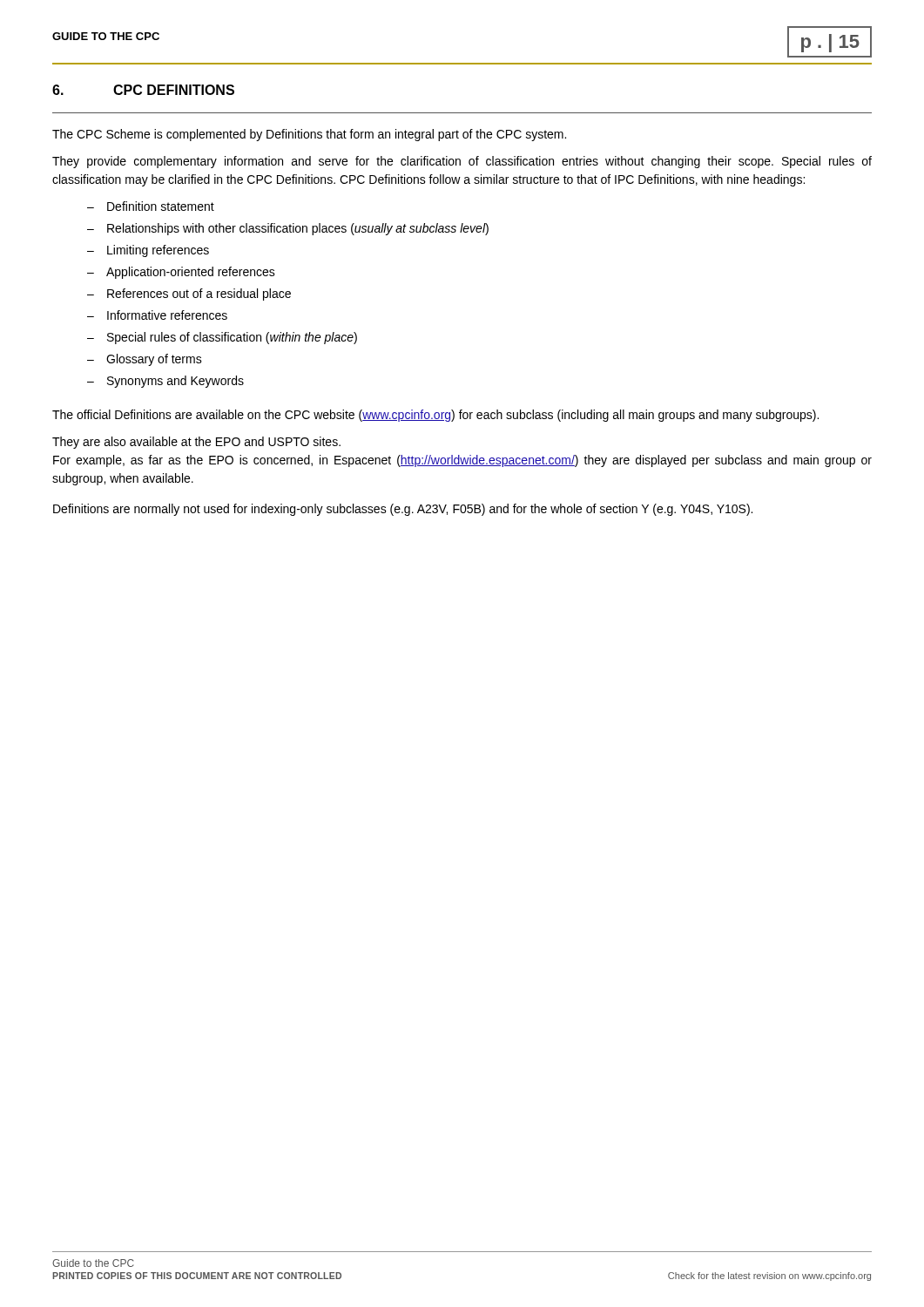Locate the passage starting "Definitions are normally not"
Screen dimensions: 1307x924
(x=403, y=509)
